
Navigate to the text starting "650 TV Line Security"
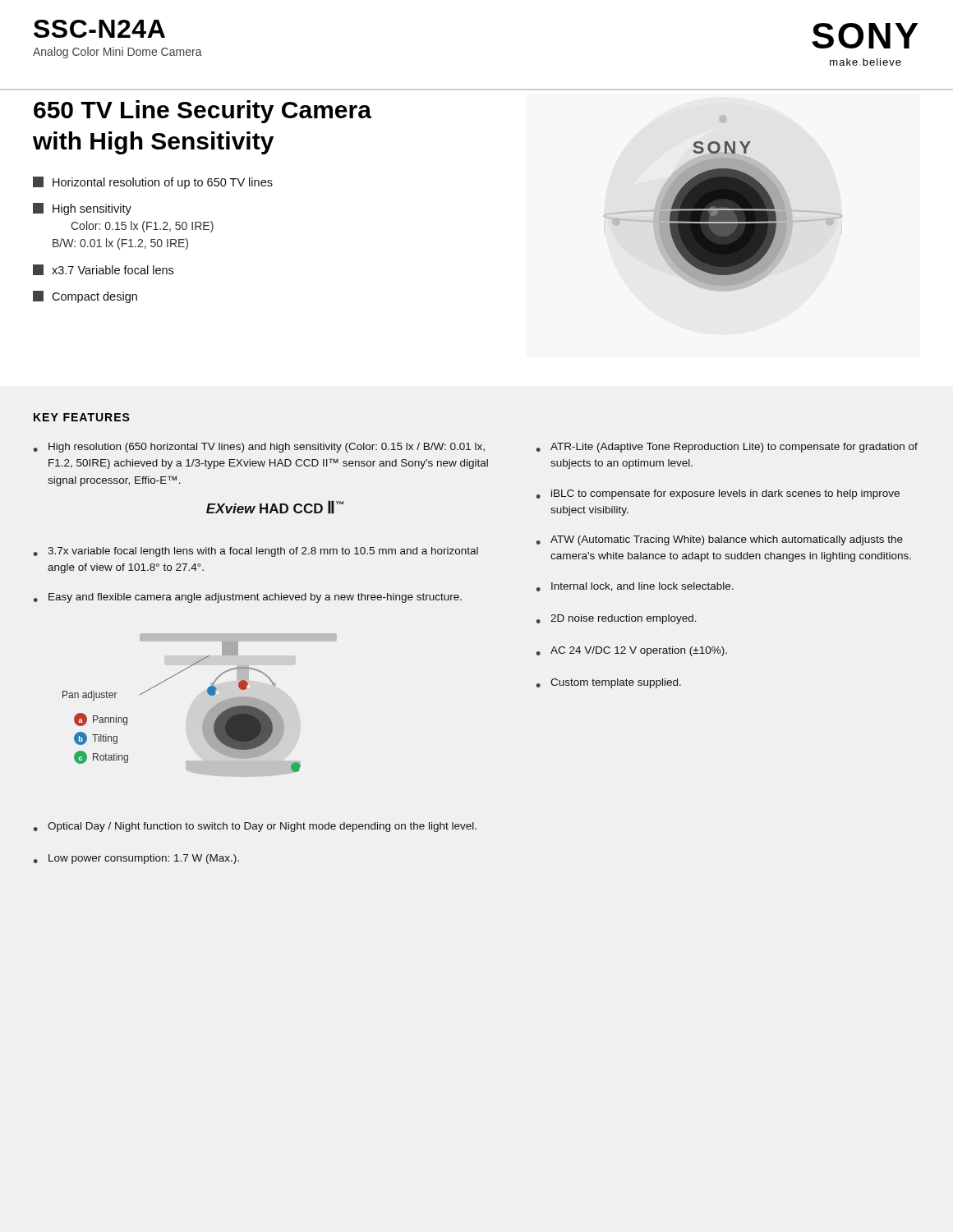(202, 125)
